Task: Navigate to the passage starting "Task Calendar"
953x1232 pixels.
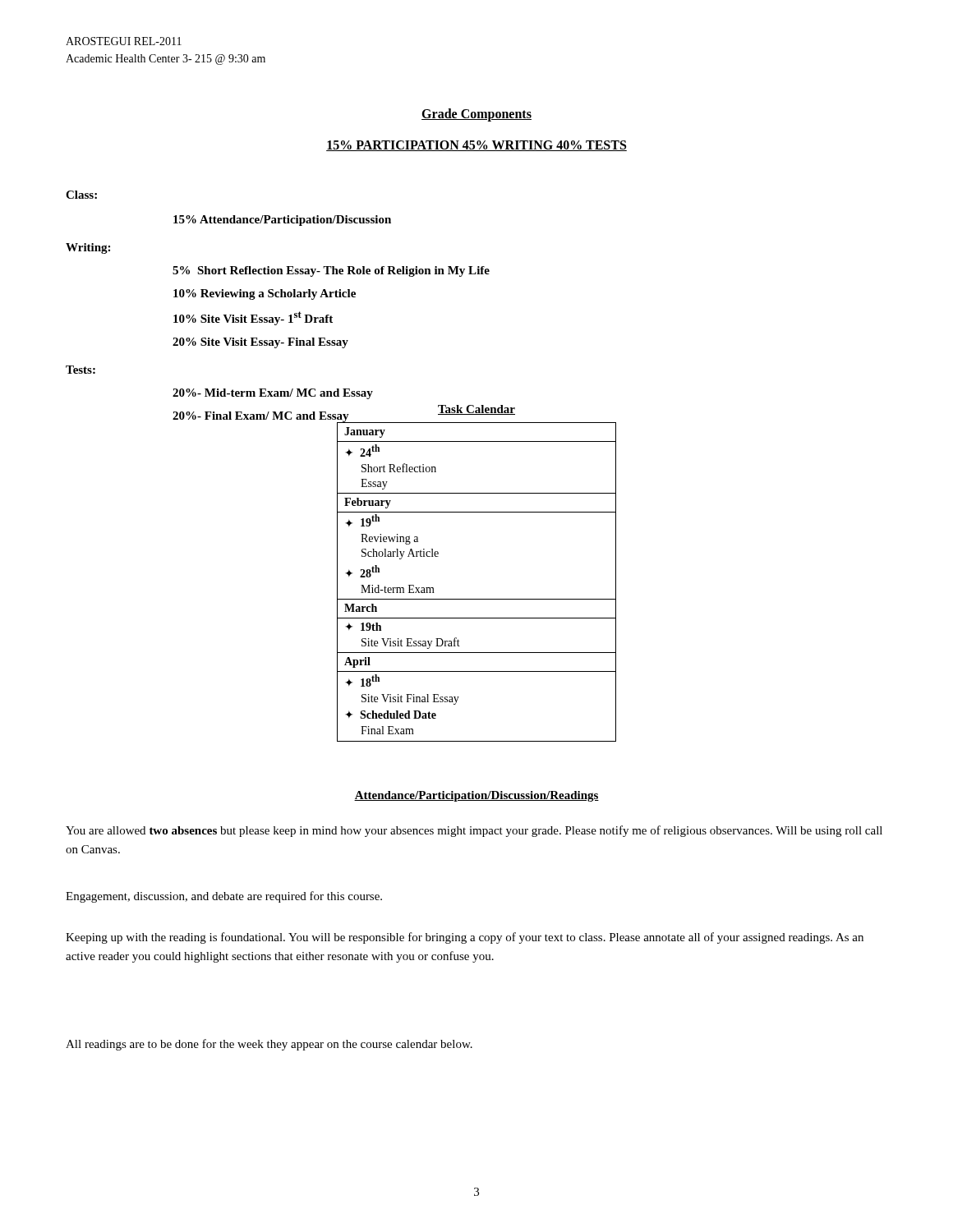Action: pyautogui.click(x=476, y=409)
